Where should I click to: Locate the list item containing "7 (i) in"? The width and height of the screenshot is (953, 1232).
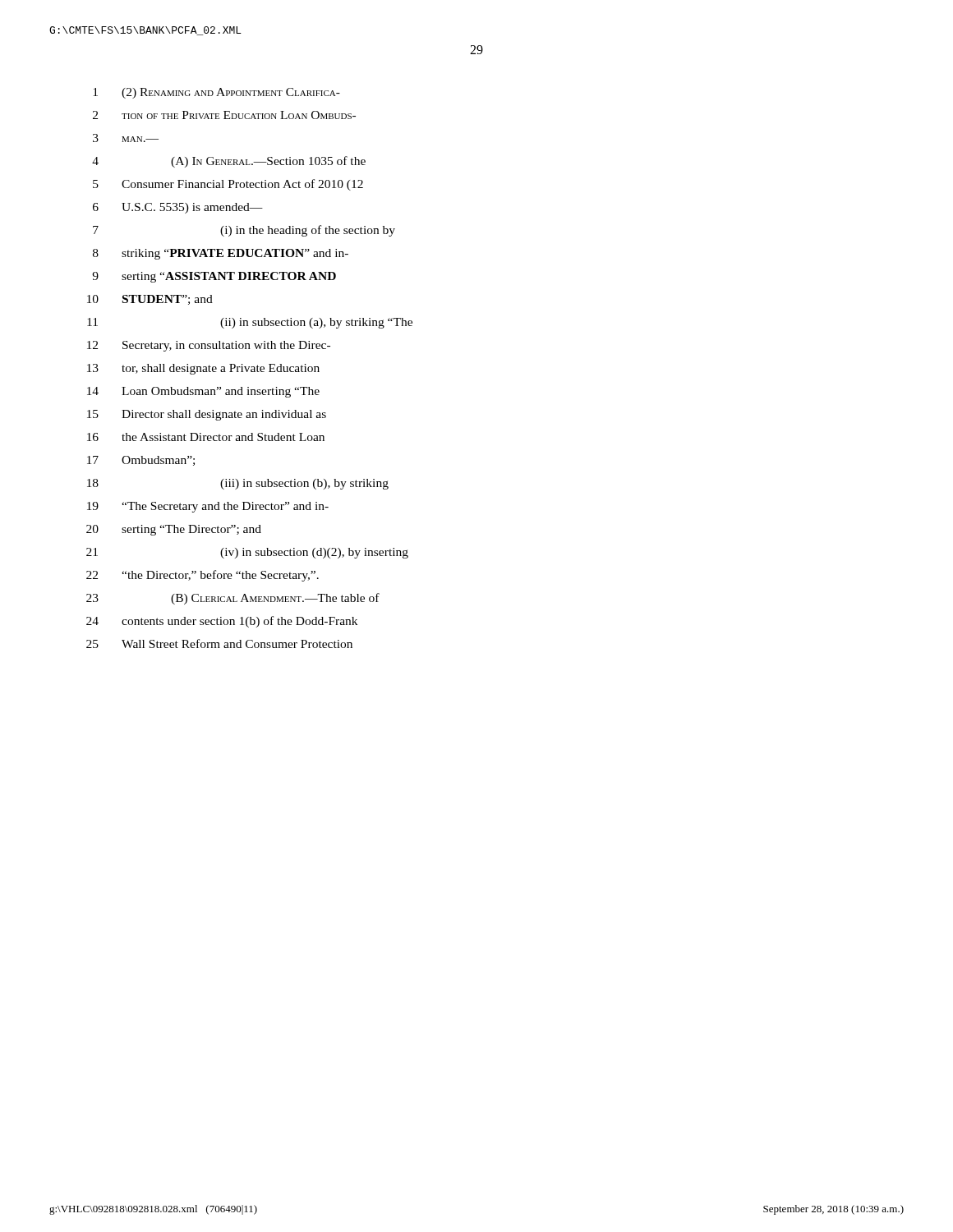click(244, 231)
